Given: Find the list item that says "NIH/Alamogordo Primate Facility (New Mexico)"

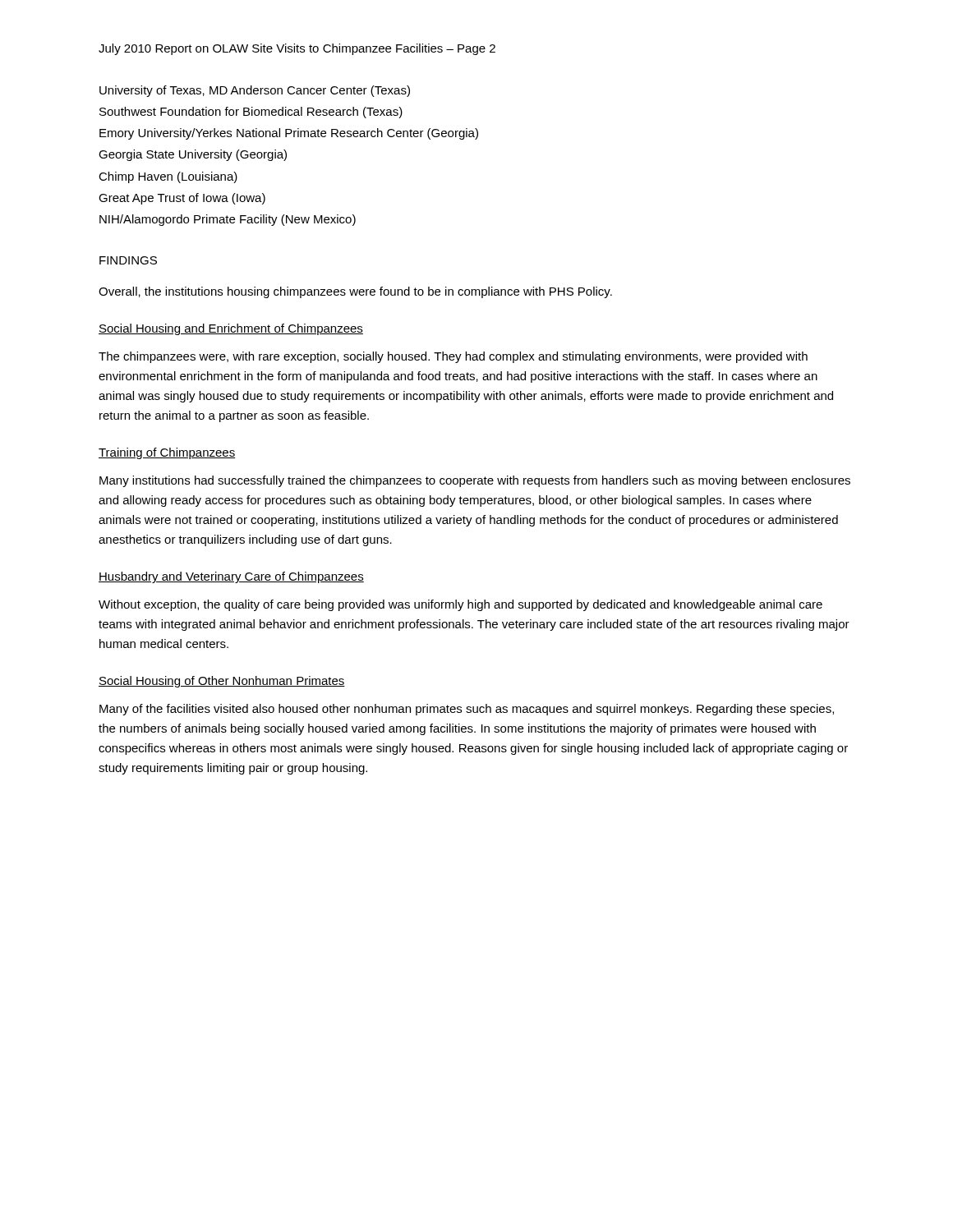Looking at the screenshot, I should click(x=227, y=219).
